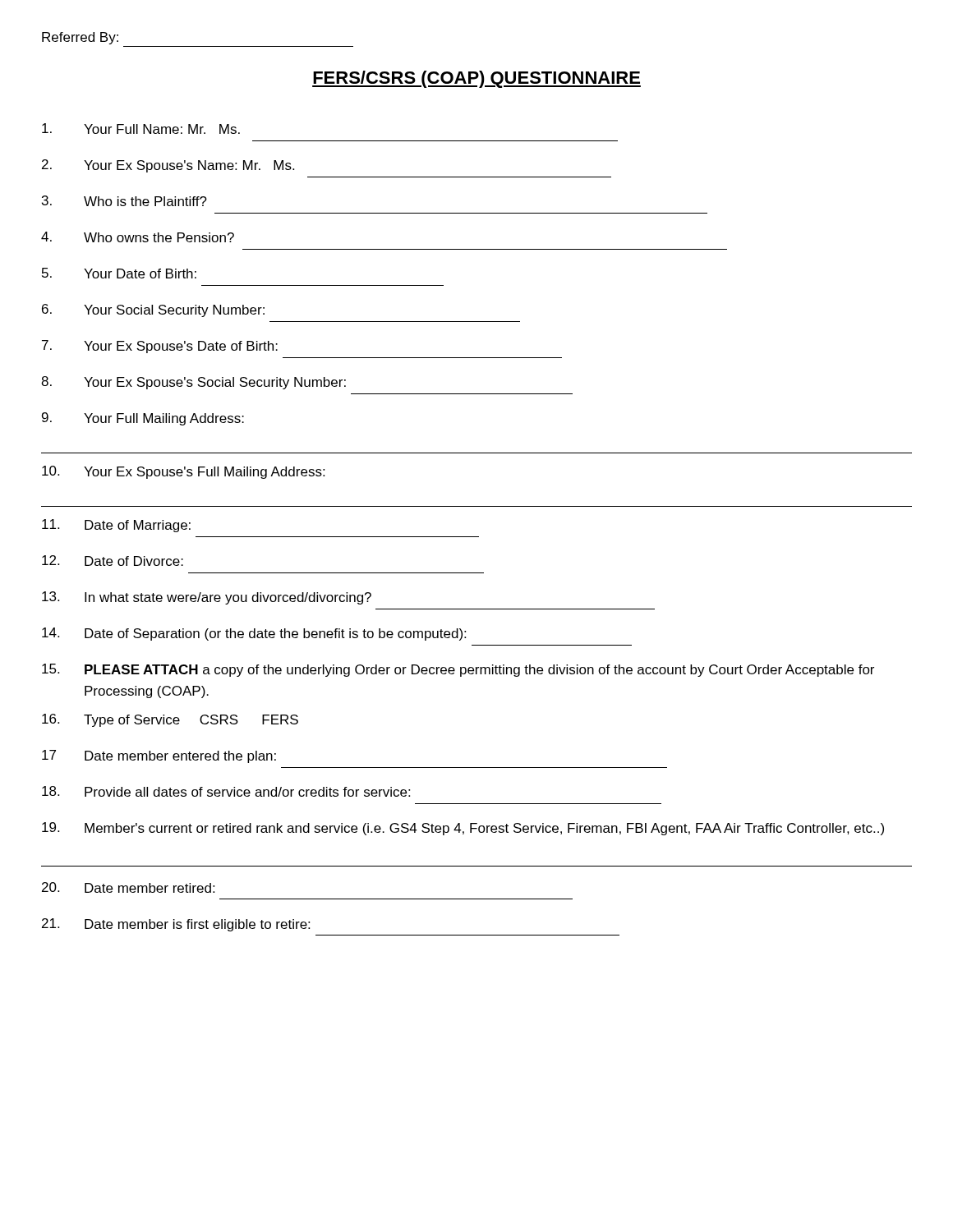Point to the text starting "2. Your Ex"
953x1232 pixels.
click(x=476, y=166)
